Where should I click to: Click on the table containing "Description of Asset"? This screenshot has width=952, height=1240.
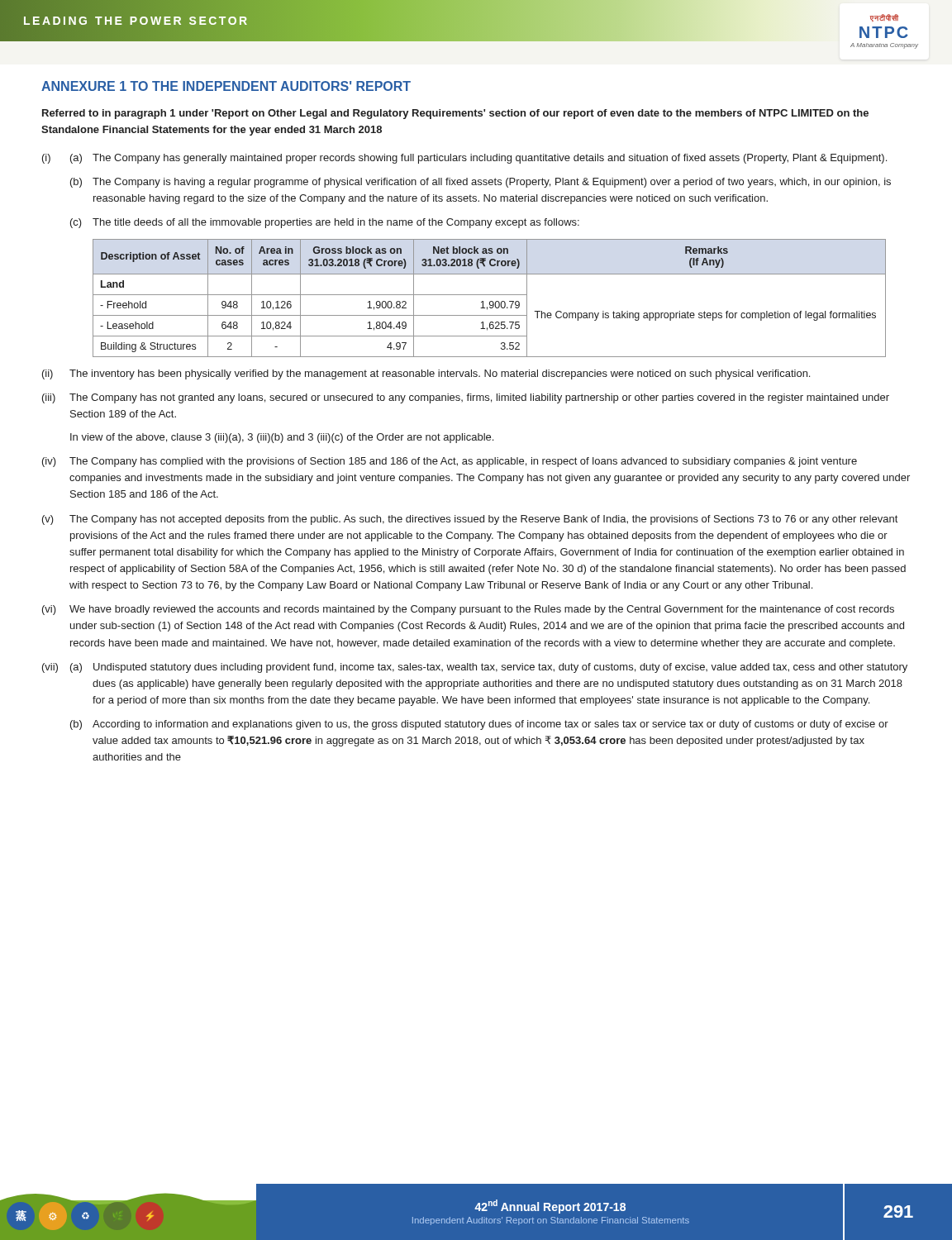pos(502,298)
